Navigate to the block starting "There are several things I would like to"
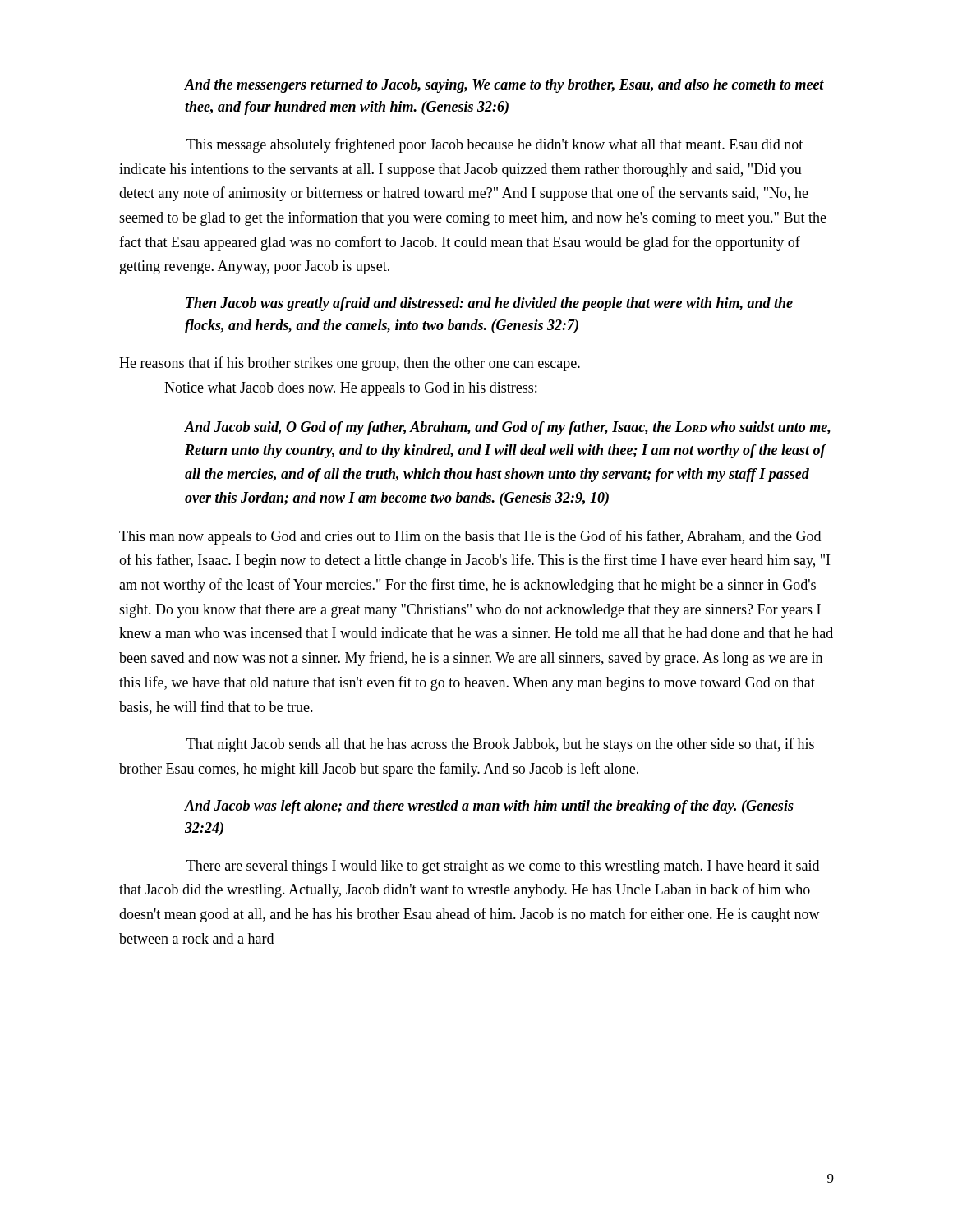953x1232 pixels. click(x=469, y=902)
